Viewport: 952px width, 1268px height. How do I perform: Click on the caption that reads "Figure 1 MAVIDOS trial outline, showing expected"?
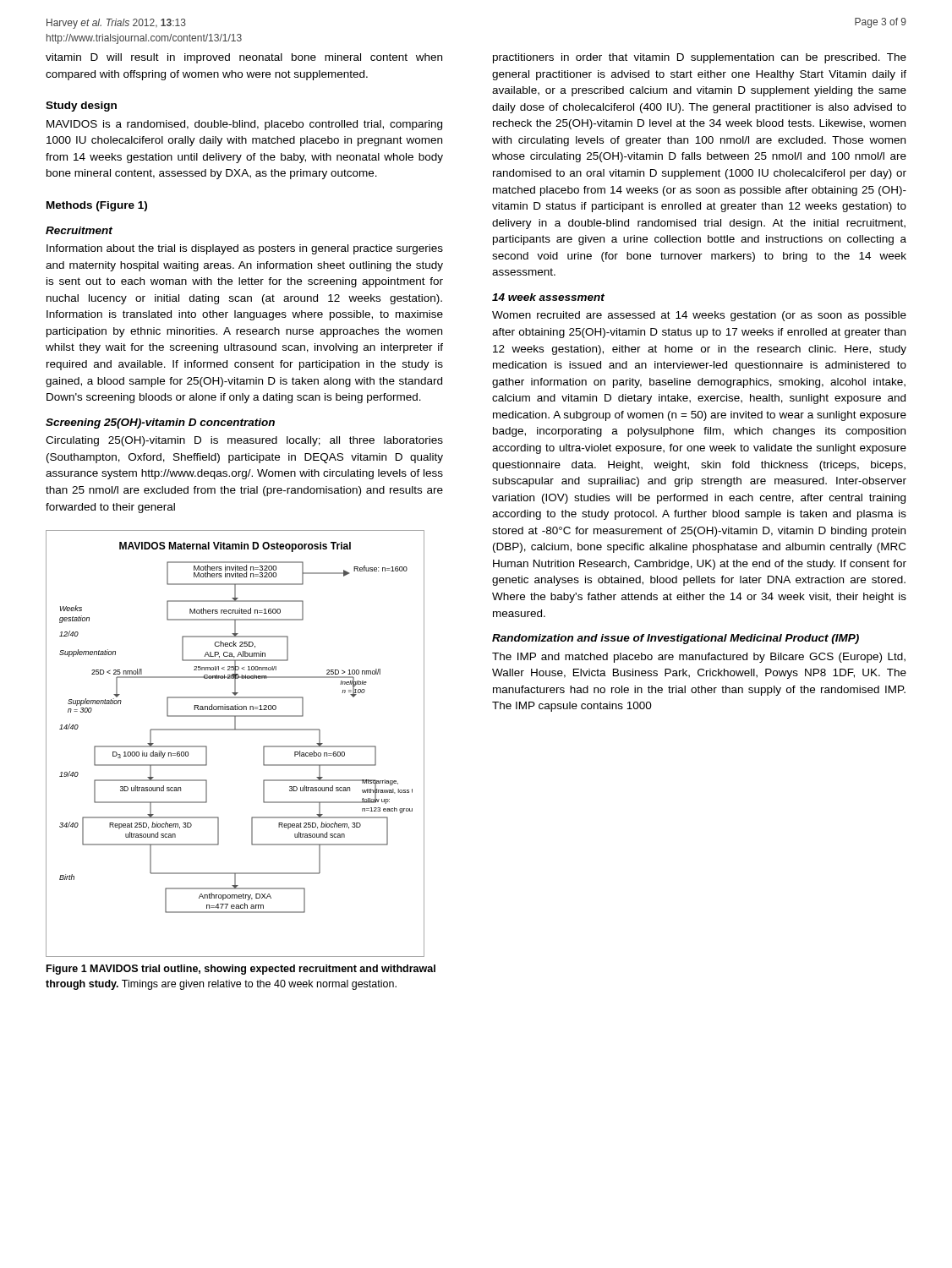tap(241, 976)
